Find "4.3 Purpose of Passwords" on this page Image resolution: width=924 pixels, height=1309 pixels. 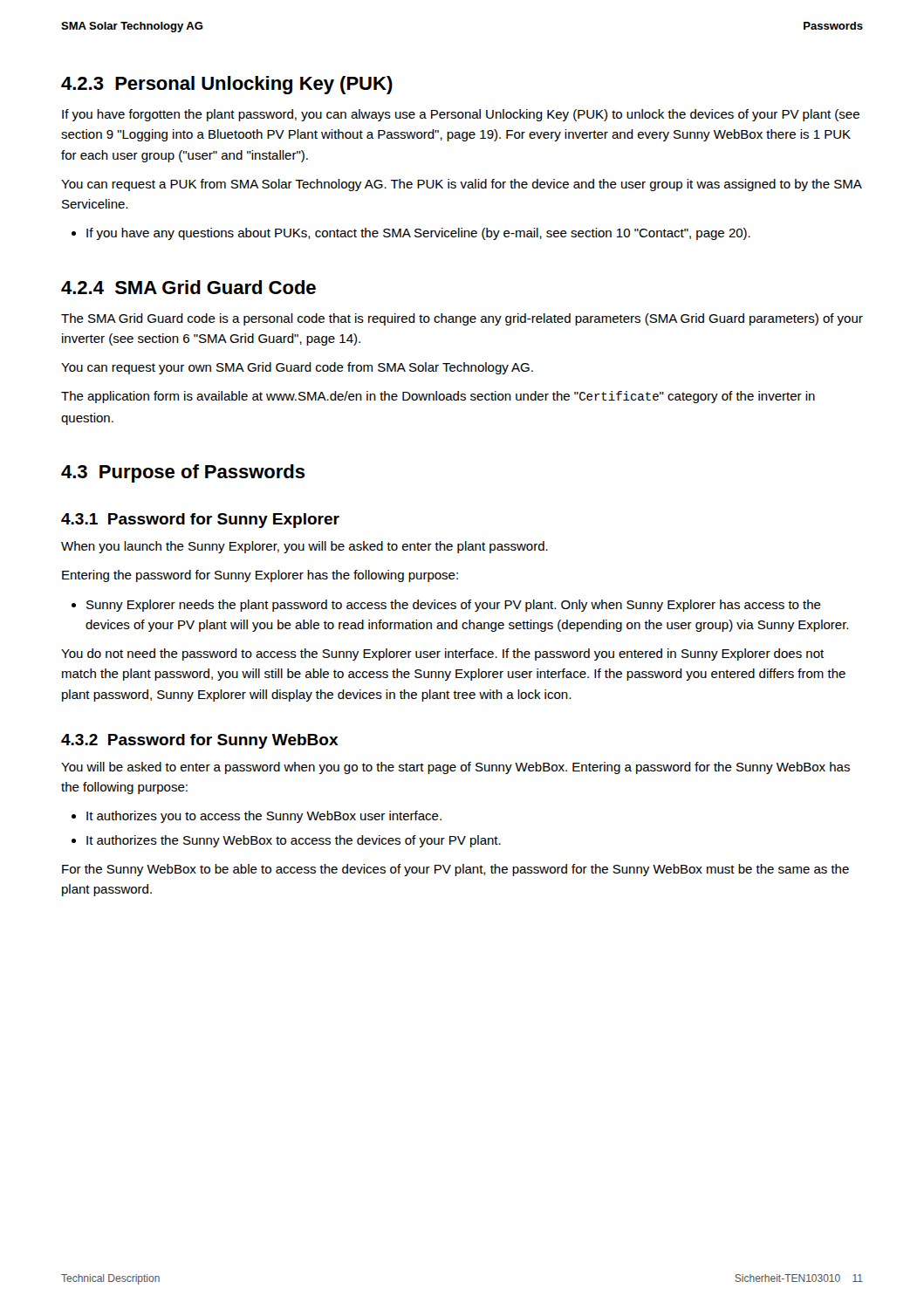(x=183, y=473)
